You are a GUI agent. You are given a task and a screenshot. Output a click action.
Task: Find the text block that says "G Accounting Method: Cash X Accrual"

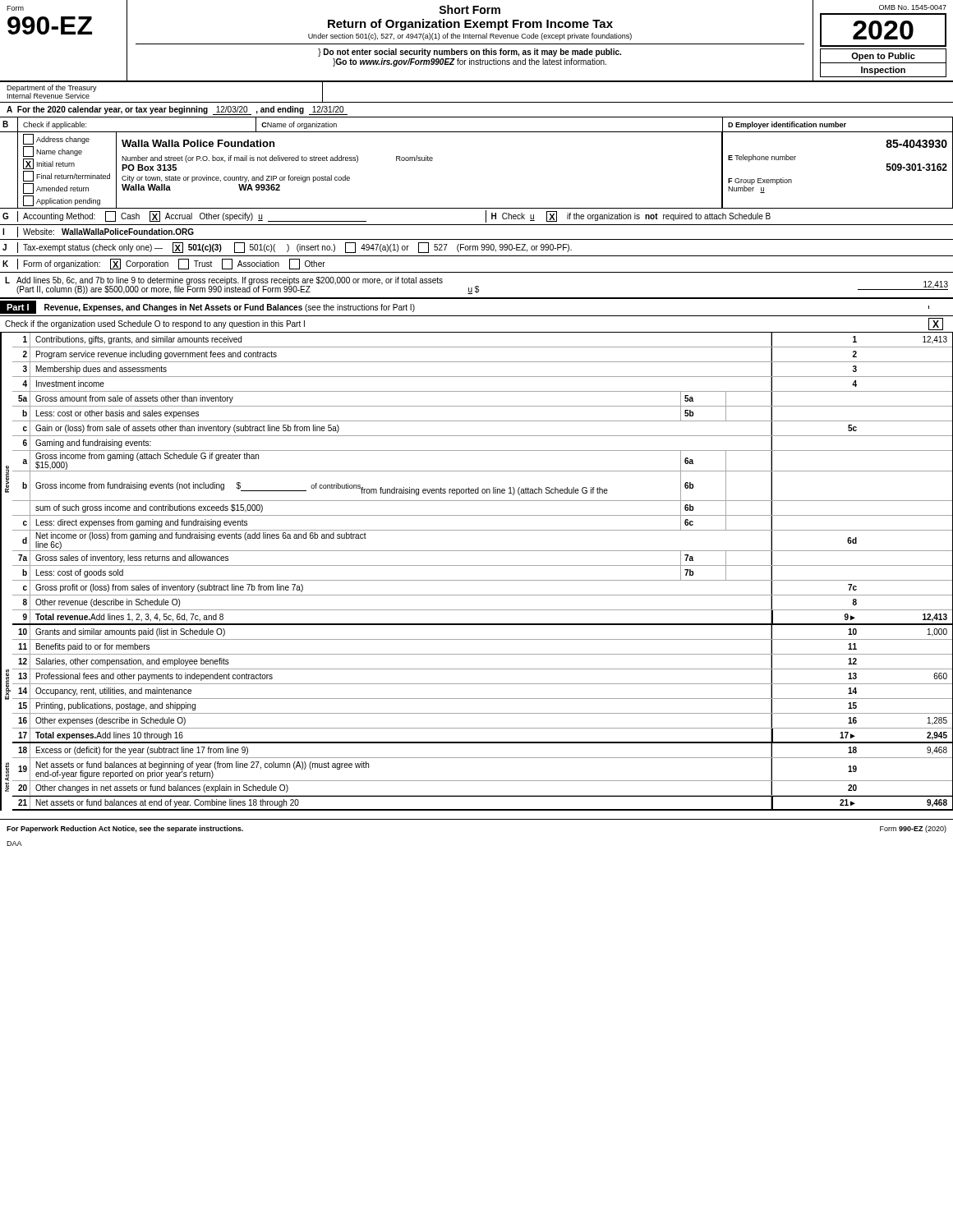[476, 217]
